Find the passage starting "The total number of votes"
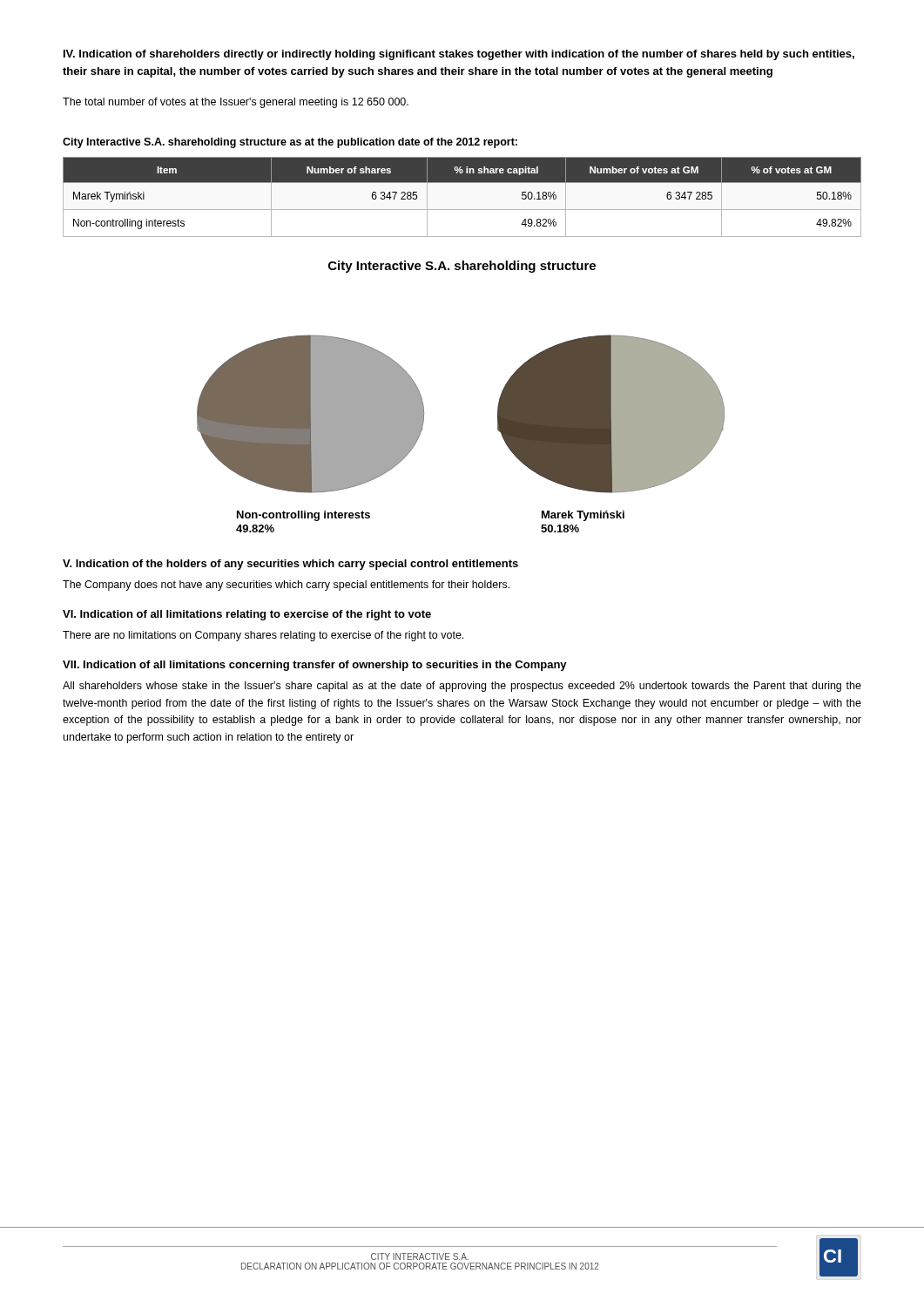The height and width of the screenshot is (1307, 924). pos(236,102)
